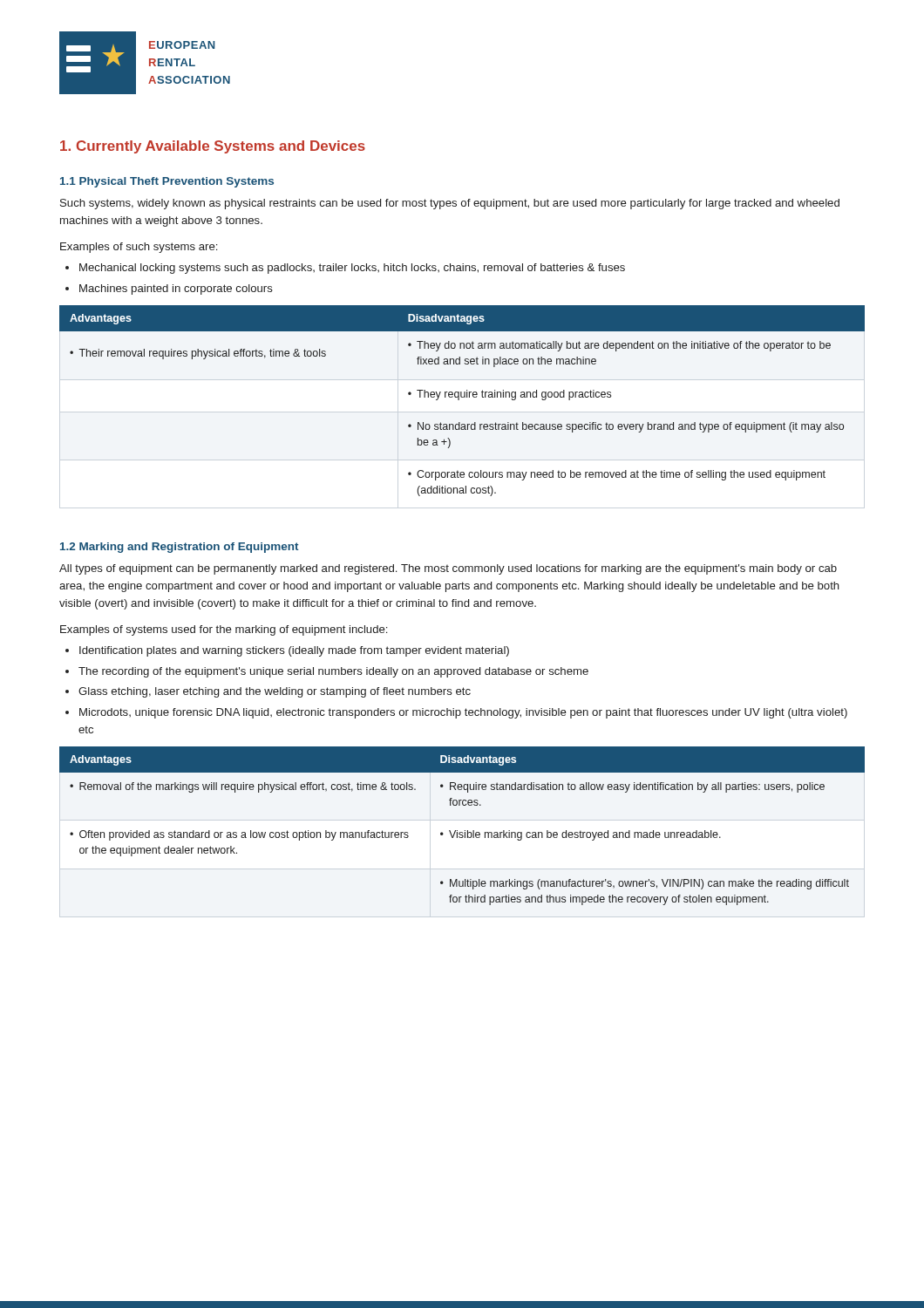Locate the element starting "Examples of such"

click(x=139, y=246)
